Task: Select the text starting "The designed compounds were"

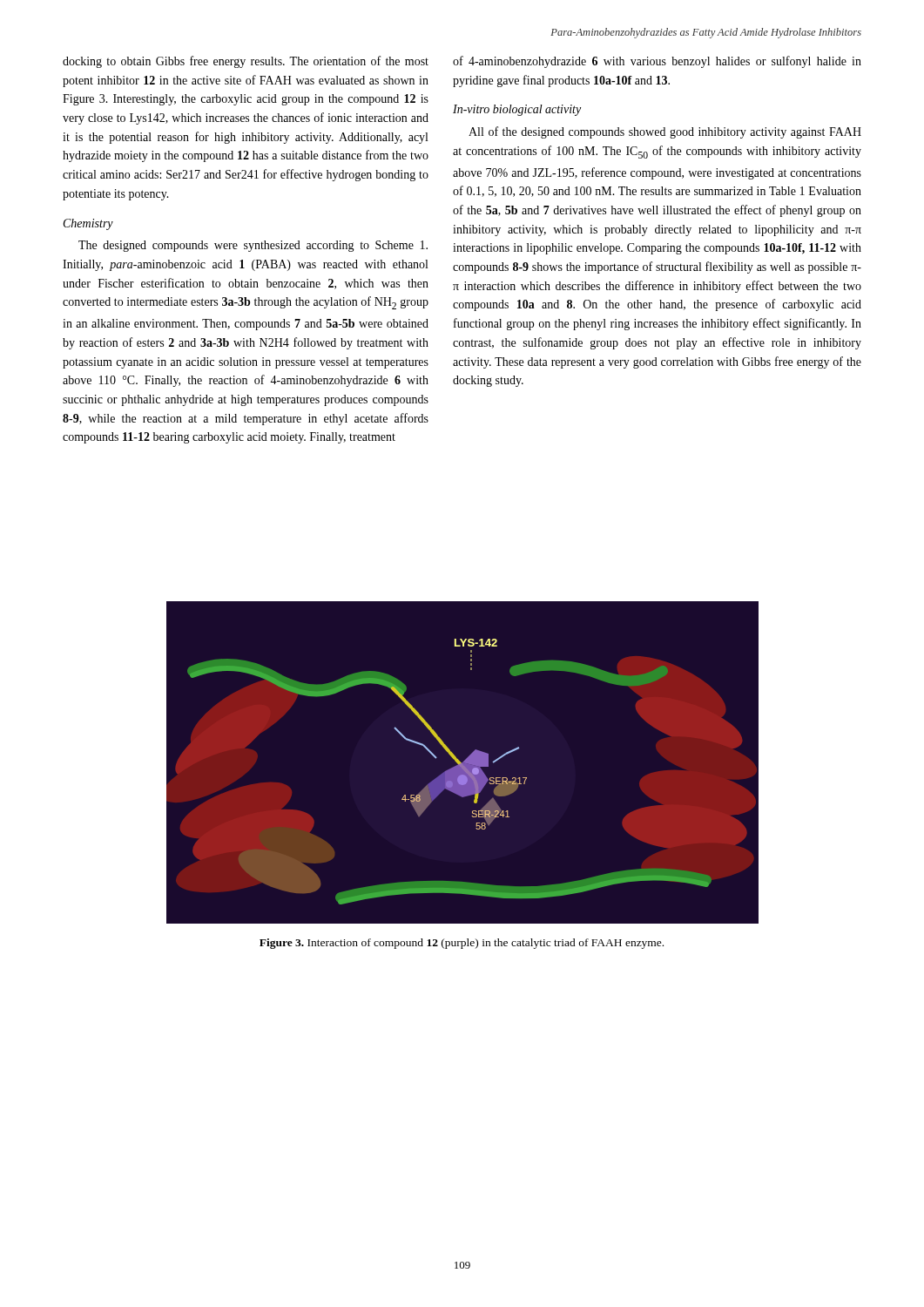Action: point(246,342)
